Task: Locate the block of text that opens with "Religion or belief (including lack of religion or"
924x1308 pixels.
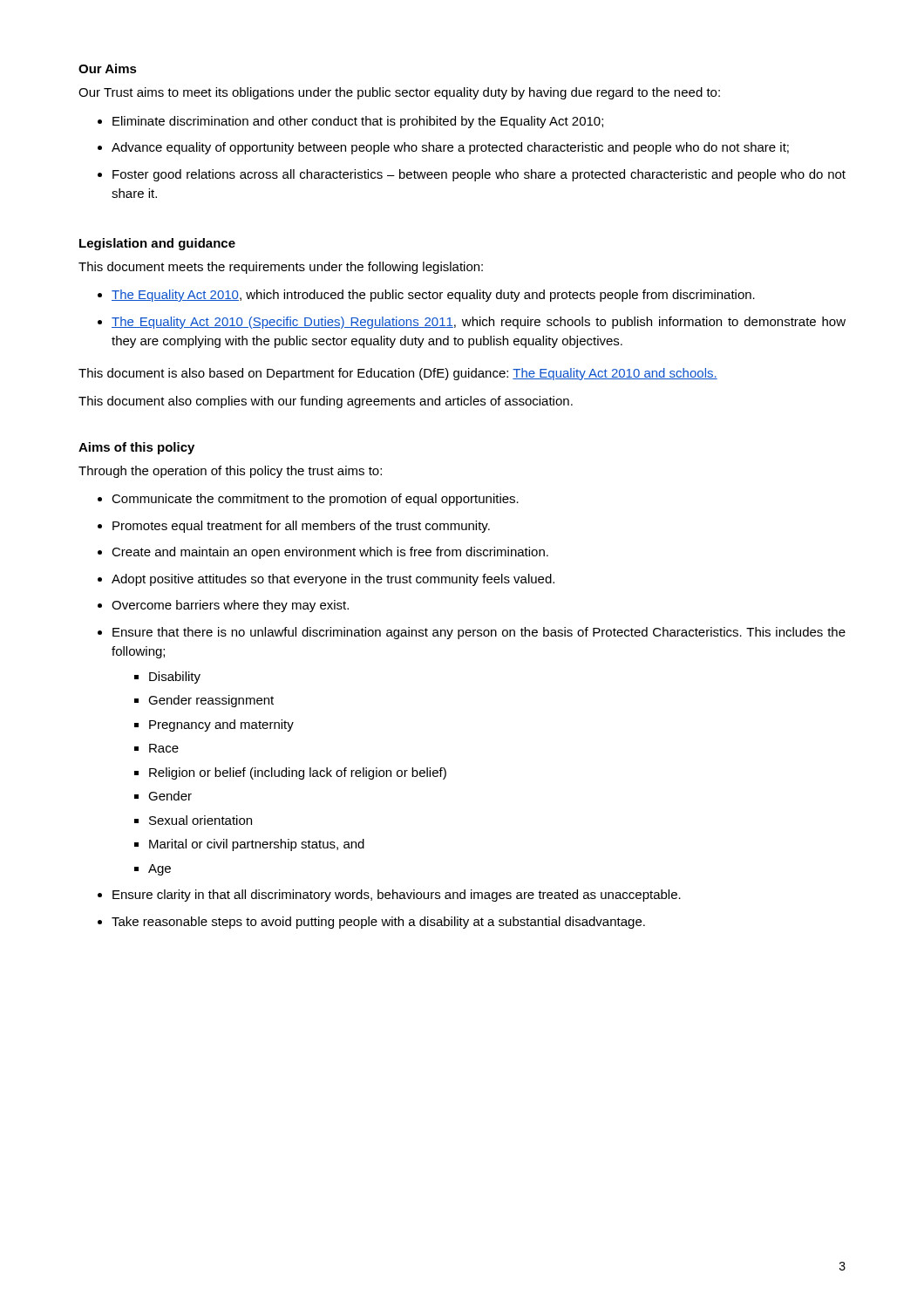Action: point(298,772)
